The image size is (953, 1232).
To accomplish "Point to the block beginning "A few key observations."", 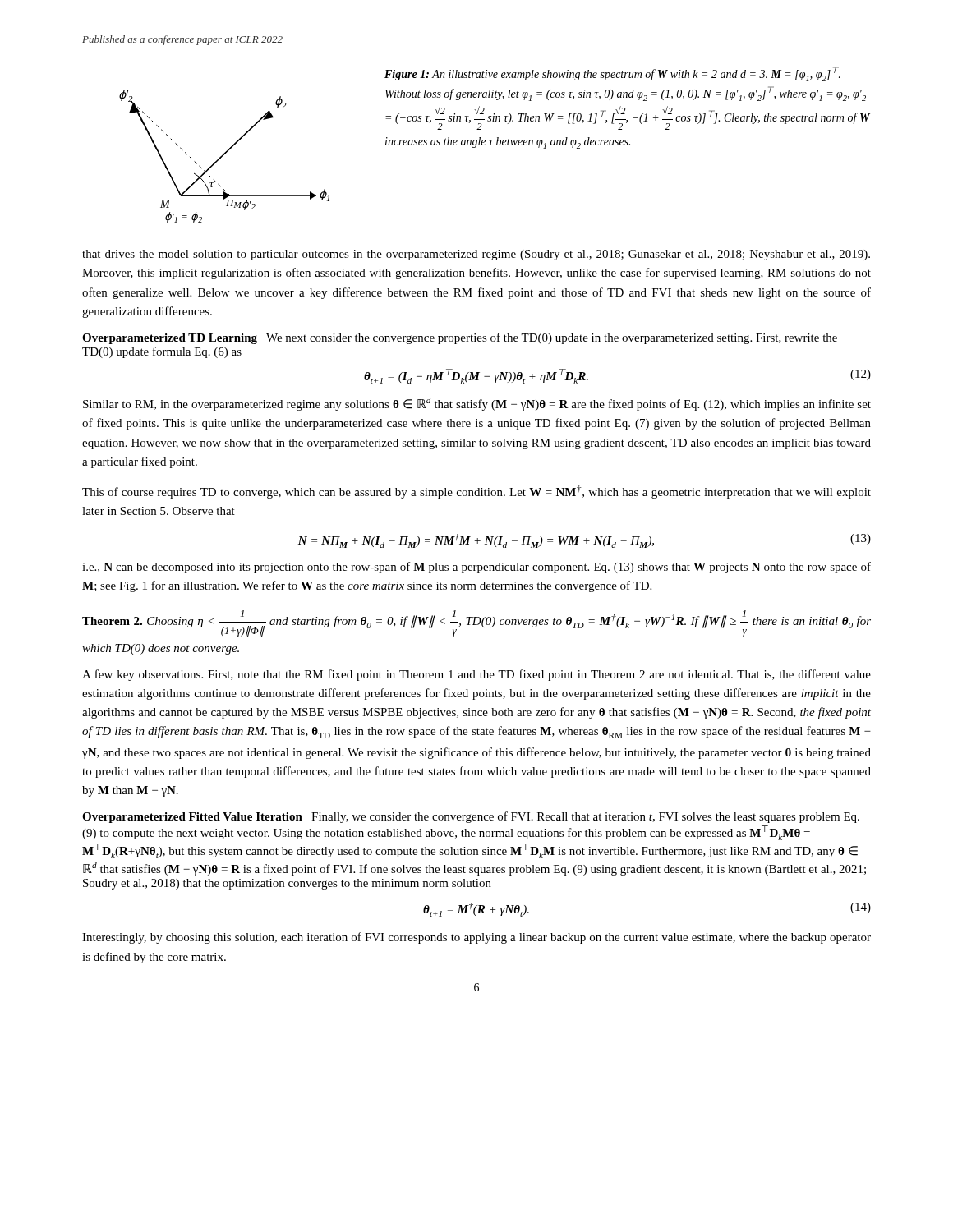I will coord(476,732).
